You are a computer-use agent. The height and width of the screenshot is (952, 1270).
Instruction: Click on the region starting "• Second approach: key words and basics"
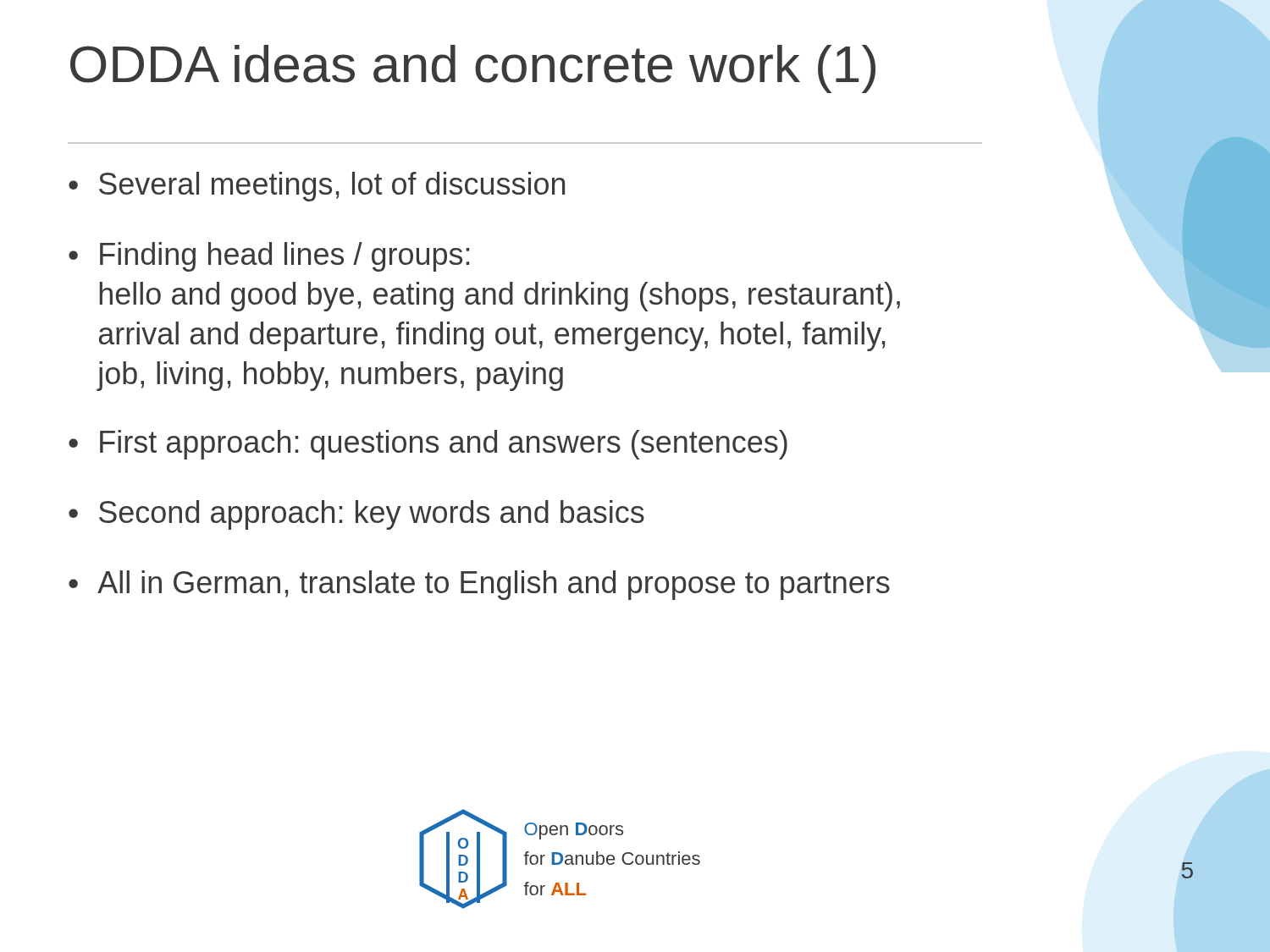pyautogui.click(x=356, y=514)
